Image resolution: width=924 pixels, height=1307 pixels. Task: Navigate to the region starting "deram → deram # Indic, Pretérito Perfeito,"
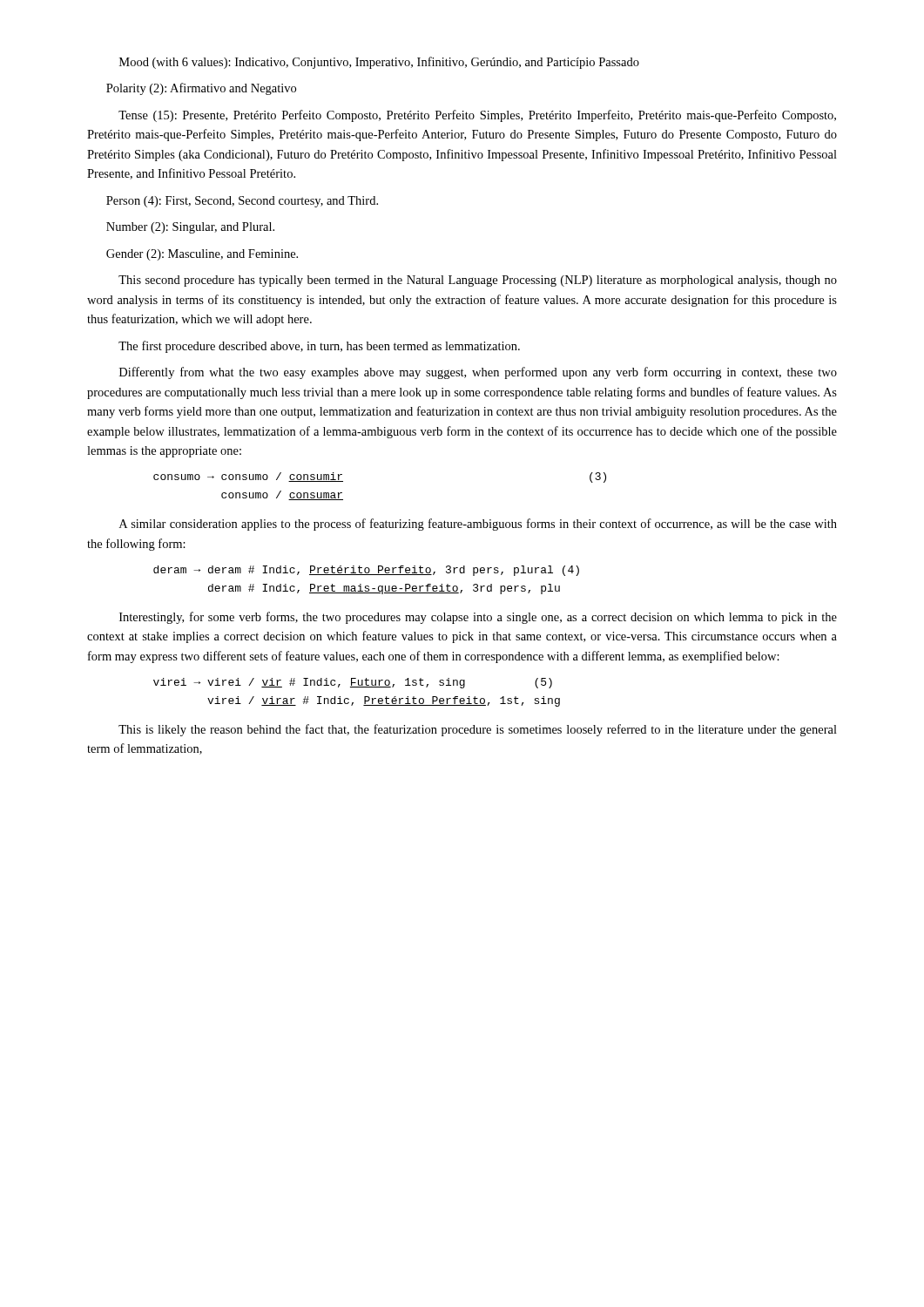point(488,580)
